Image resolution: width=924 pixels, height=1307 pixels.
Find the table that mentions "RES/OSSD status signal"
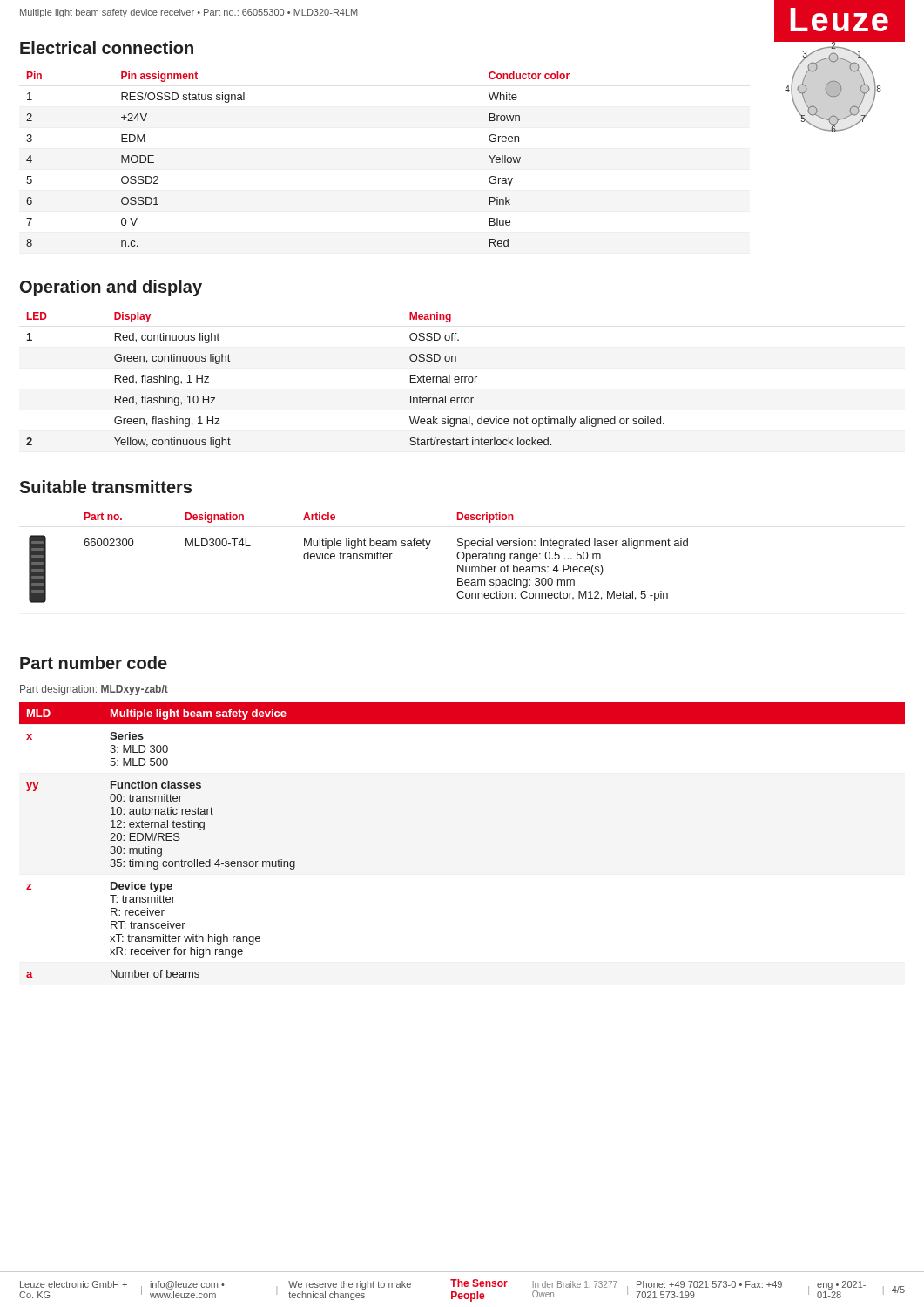[384, 160]
